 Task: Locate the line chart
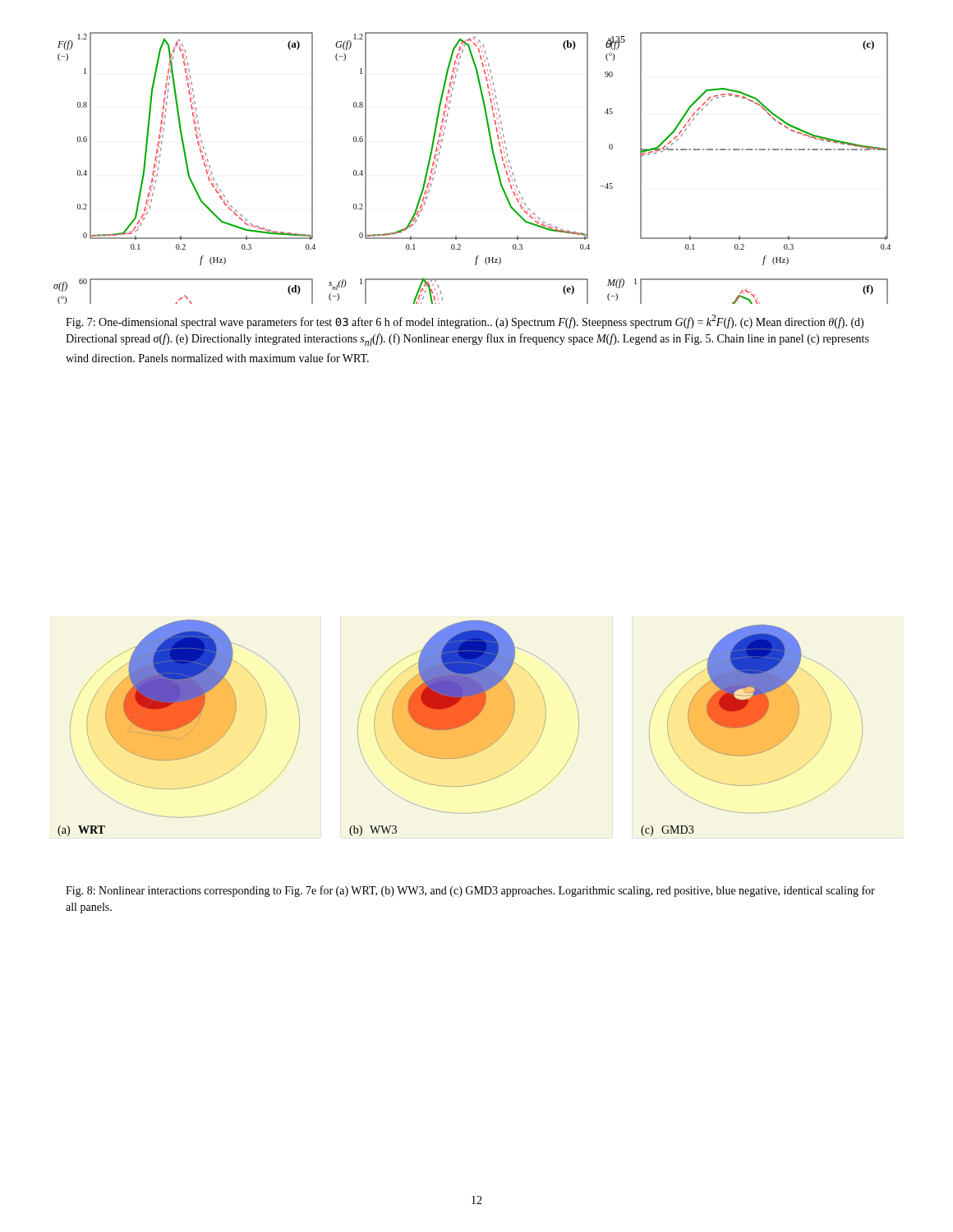[476, 164]
